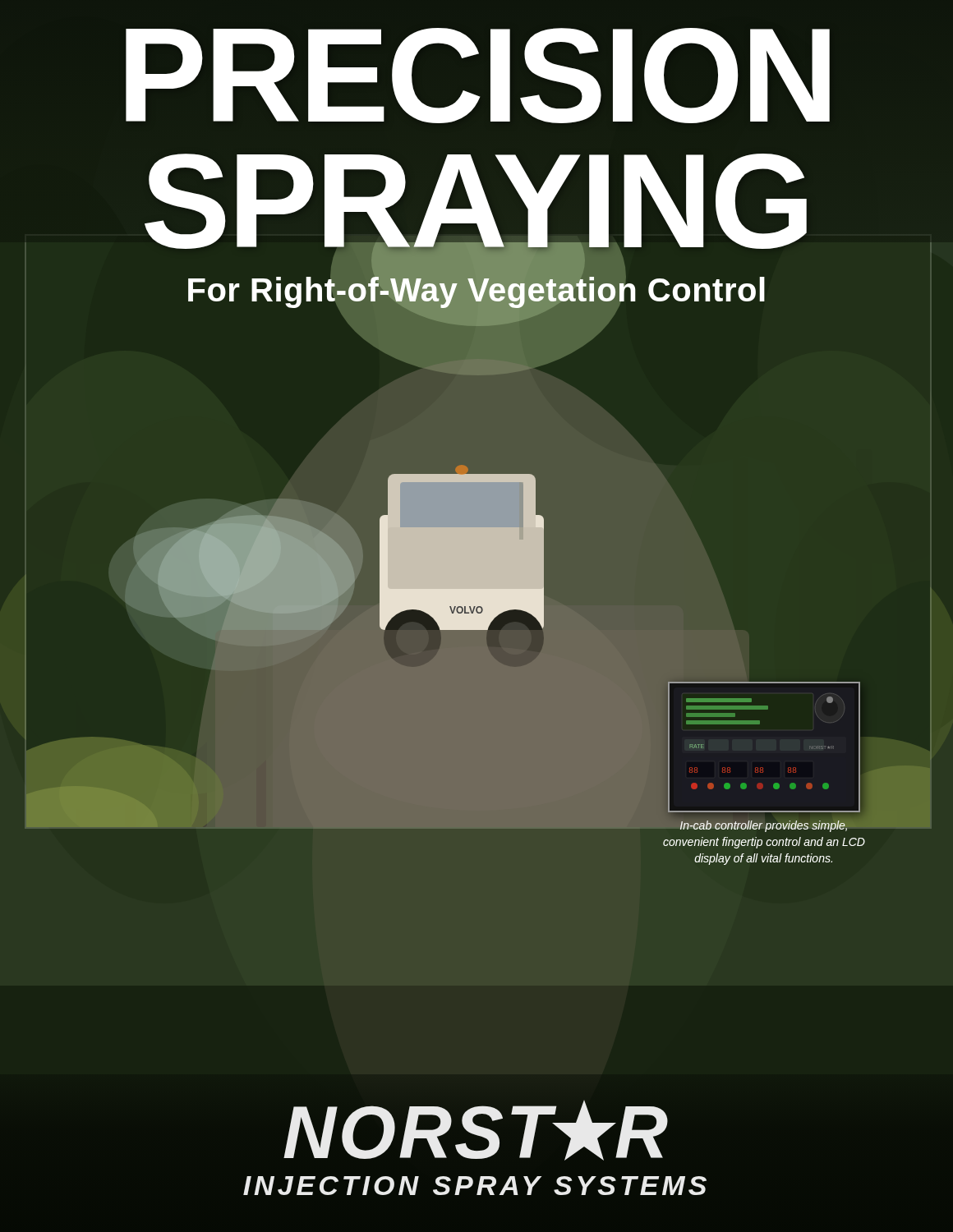Select the block starting "In-cab controller provides simple, convenient fingertip control"
The width and height of the screenshot is (953, 1232).
[x=764, y=842]
